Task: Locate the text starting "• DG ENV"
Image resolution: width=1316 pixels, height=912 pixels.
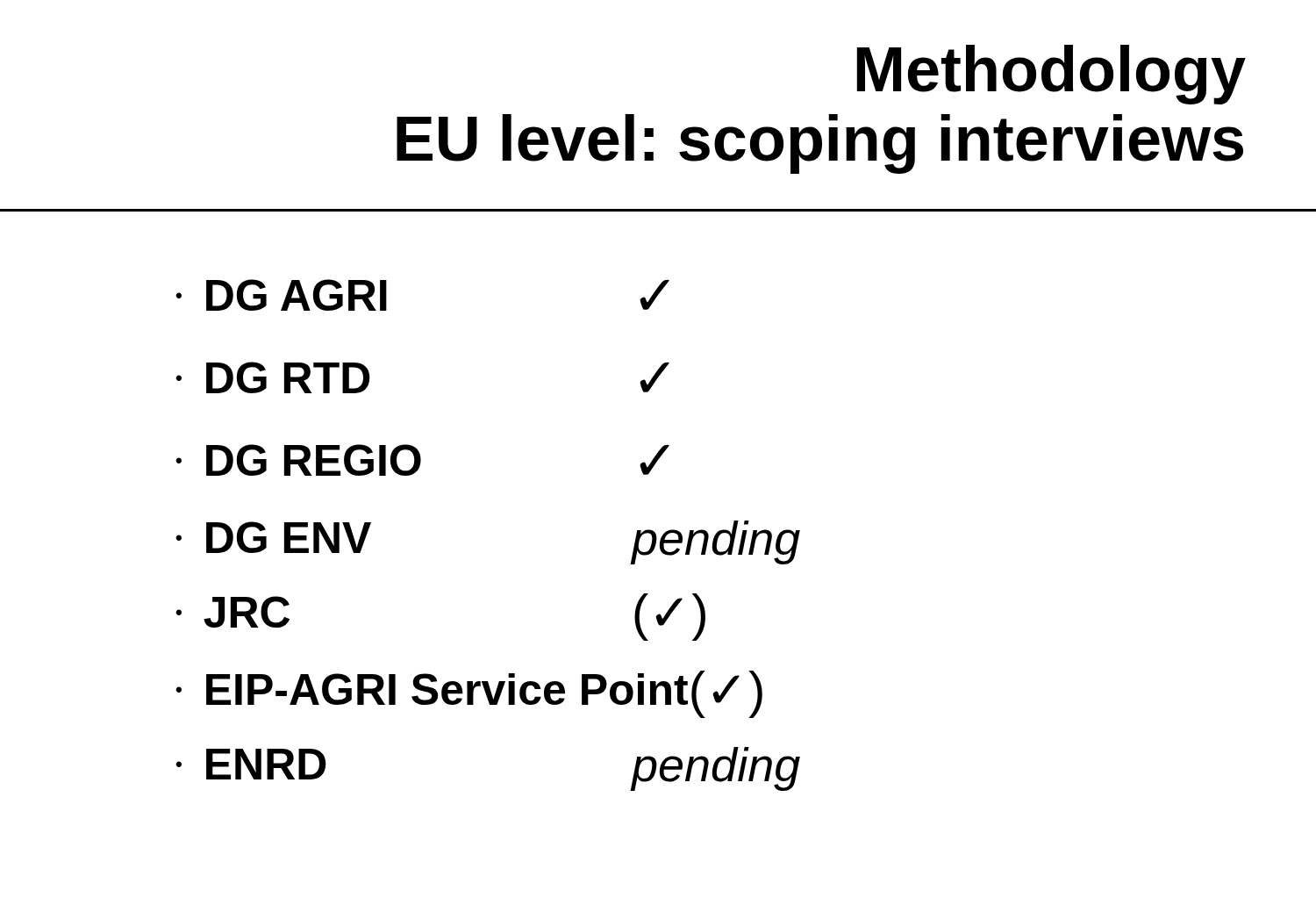Action: (x=253, y=540)
